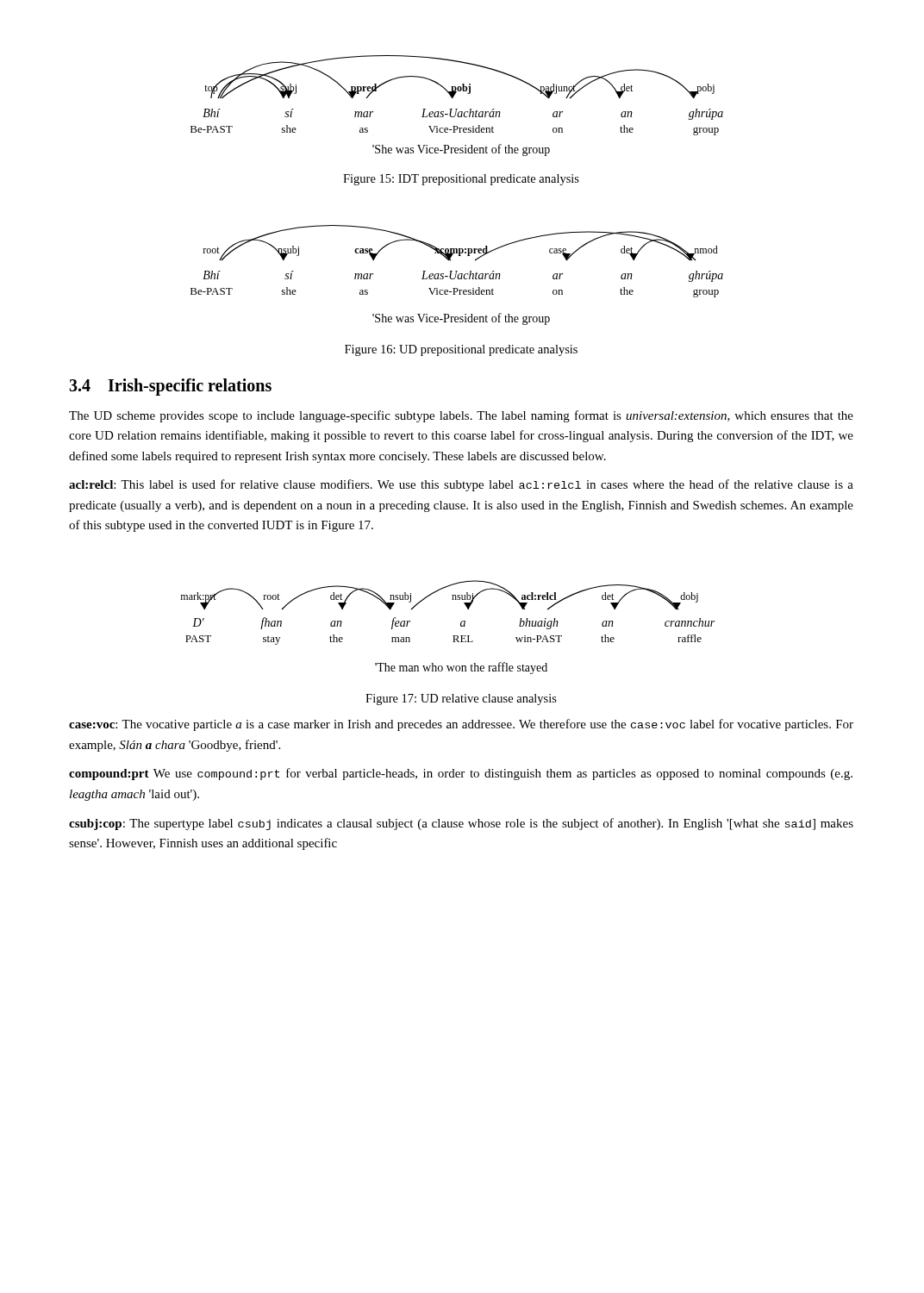Image resolution: width=924 pixels, height=1293 pixels.
Task: Point to the text block starting "case:voc: The vocative particle a is a case"
Action: [x=461, y=735]
